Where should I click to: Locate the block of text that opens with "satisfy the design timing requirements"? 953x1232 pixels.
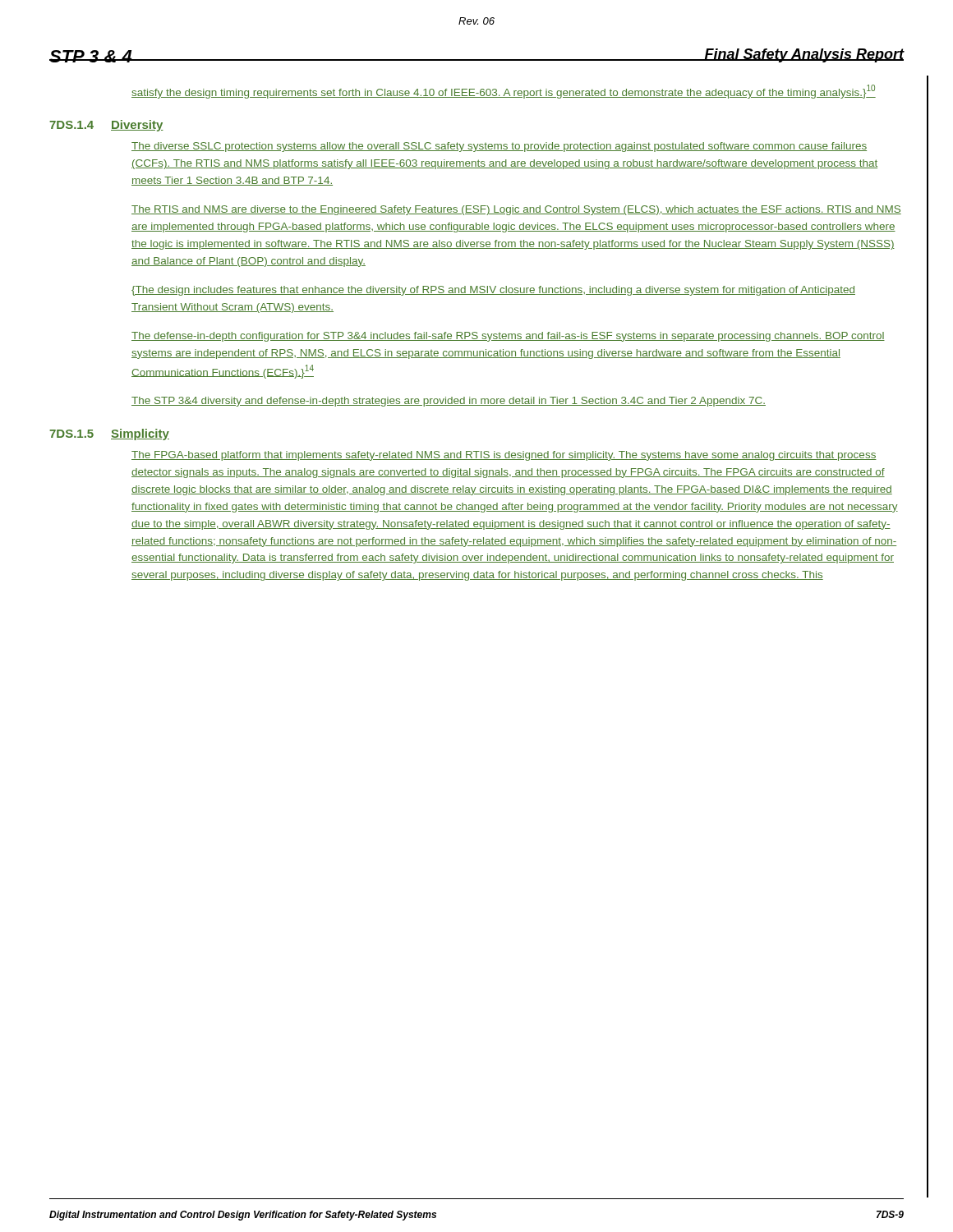(503, 91)
